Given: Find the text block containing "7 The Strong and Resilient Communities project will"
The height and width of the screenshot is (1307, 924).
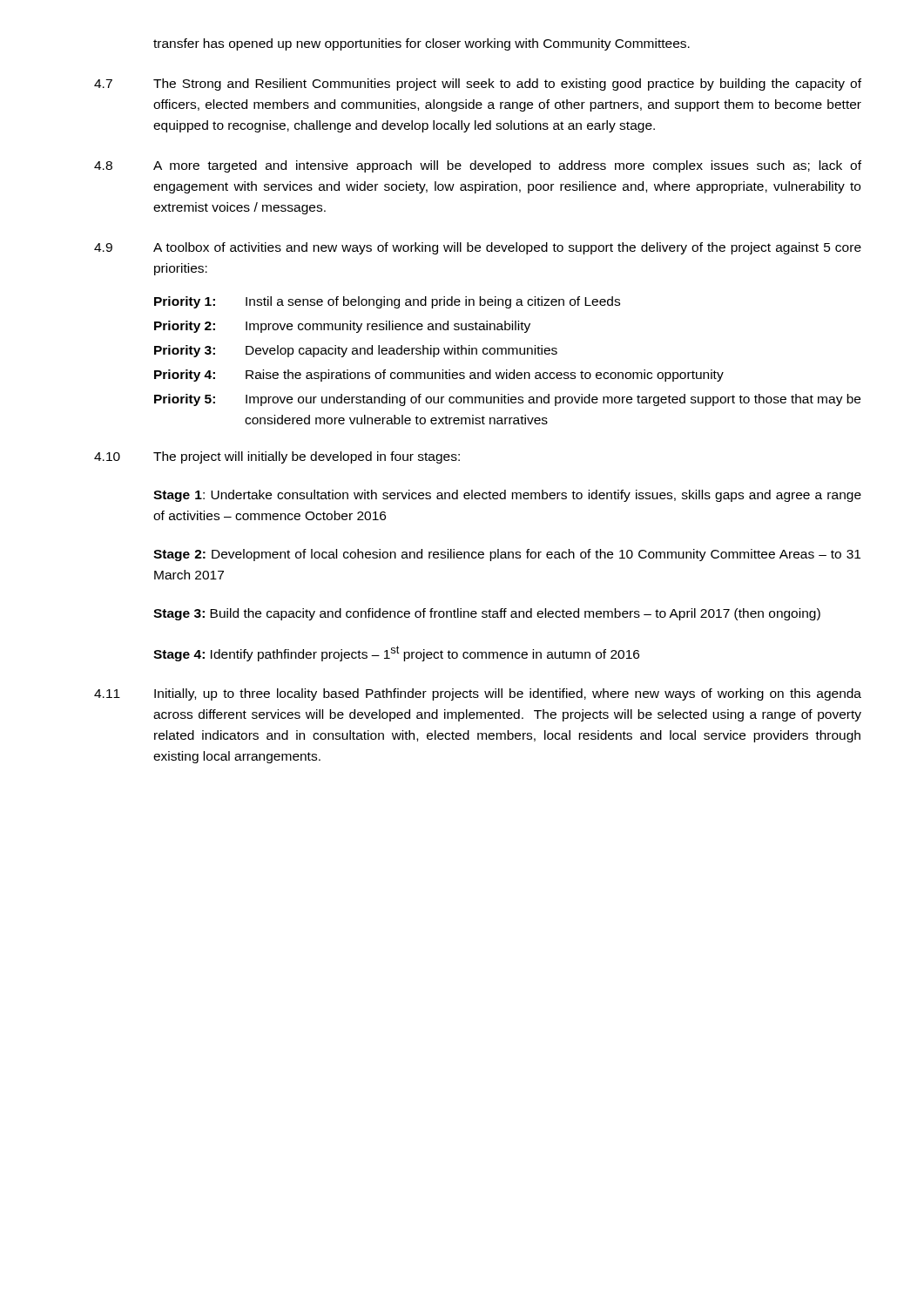Looking at the screenshot, I should point(478,105).
